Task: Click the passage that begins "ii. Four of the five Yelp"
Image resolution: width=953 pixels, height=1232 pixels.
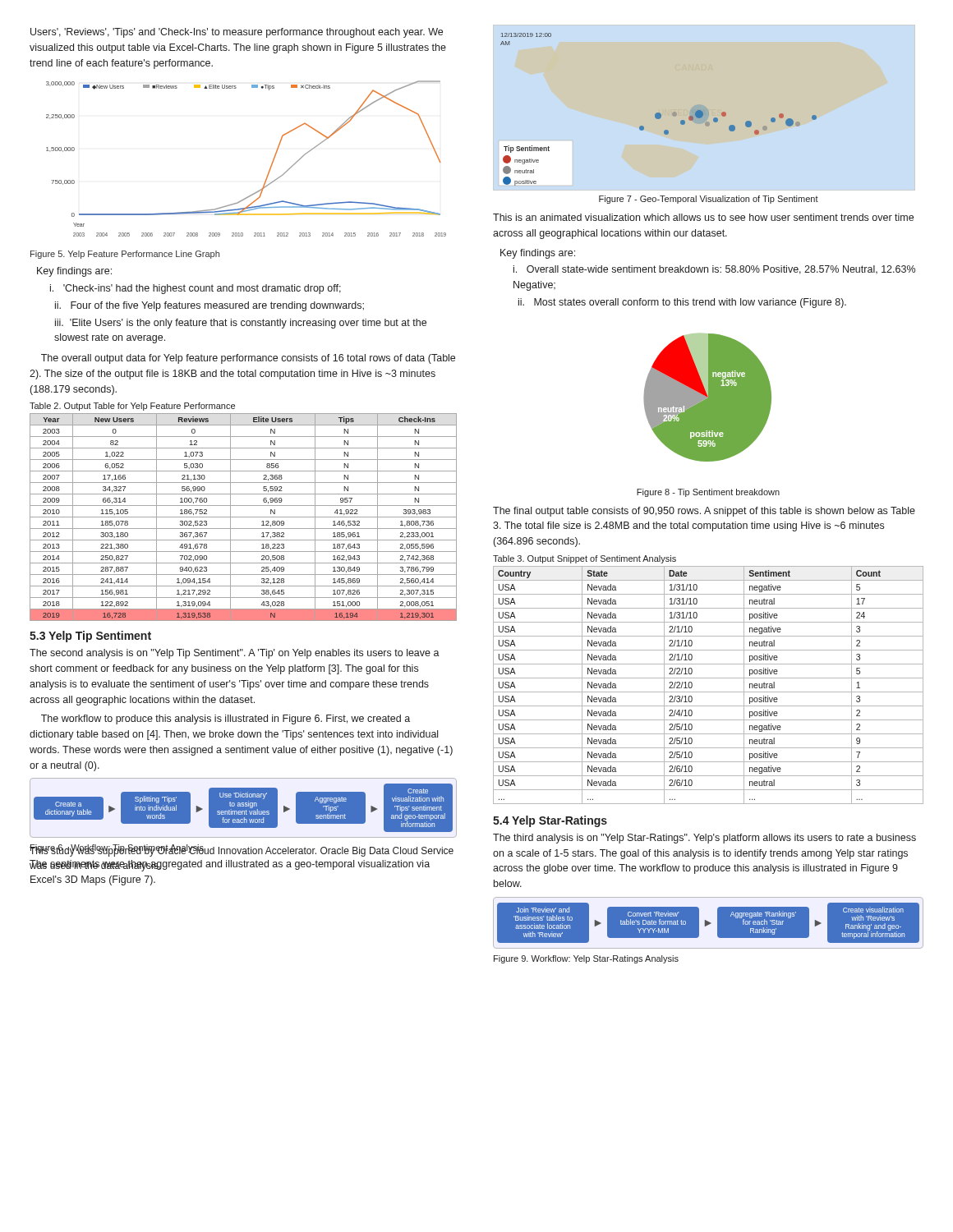Action: point(210,305)
